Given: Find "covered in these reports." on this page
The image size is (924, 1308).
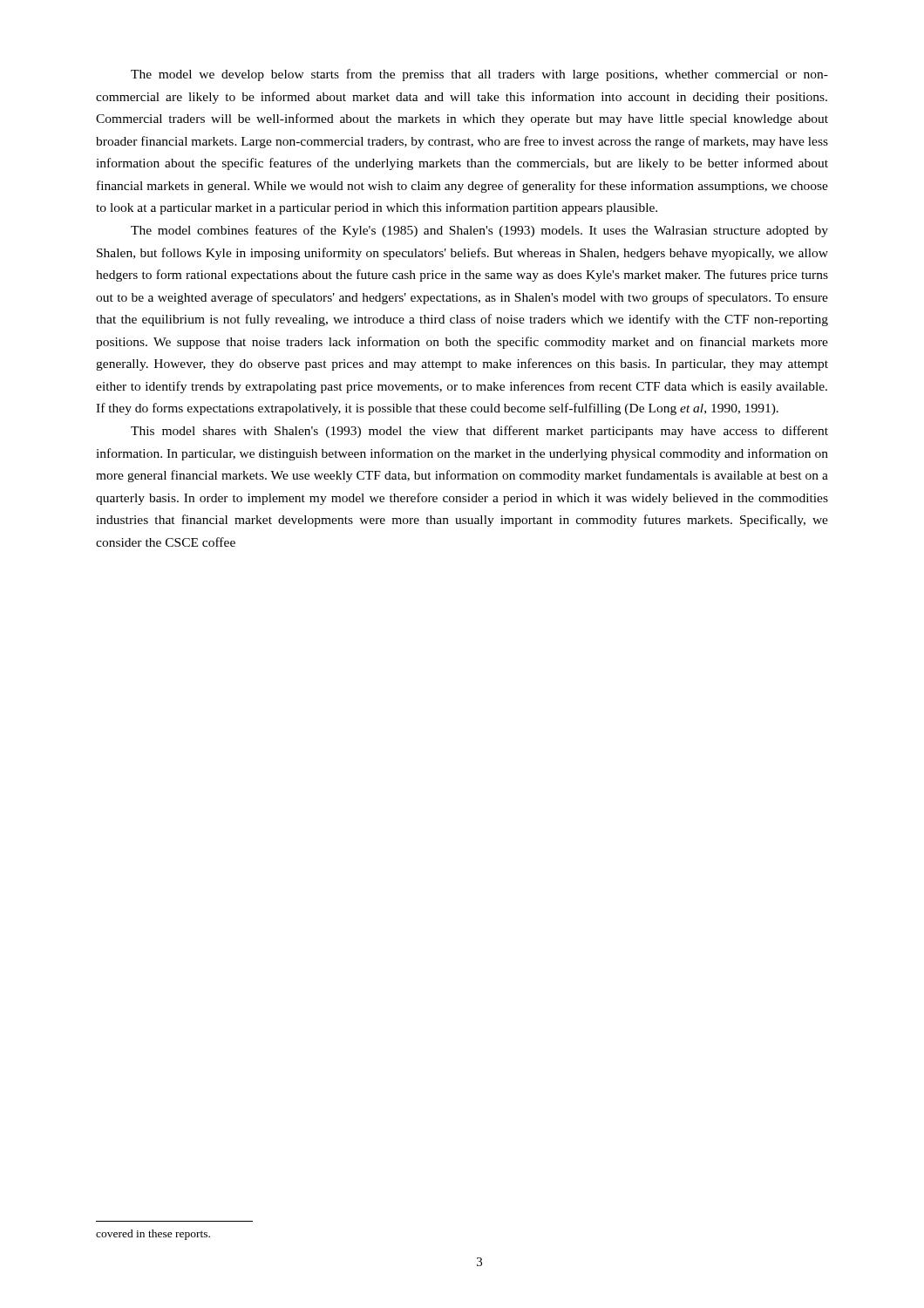Looking at the screenshot, I should click(x=153, y=1235).
